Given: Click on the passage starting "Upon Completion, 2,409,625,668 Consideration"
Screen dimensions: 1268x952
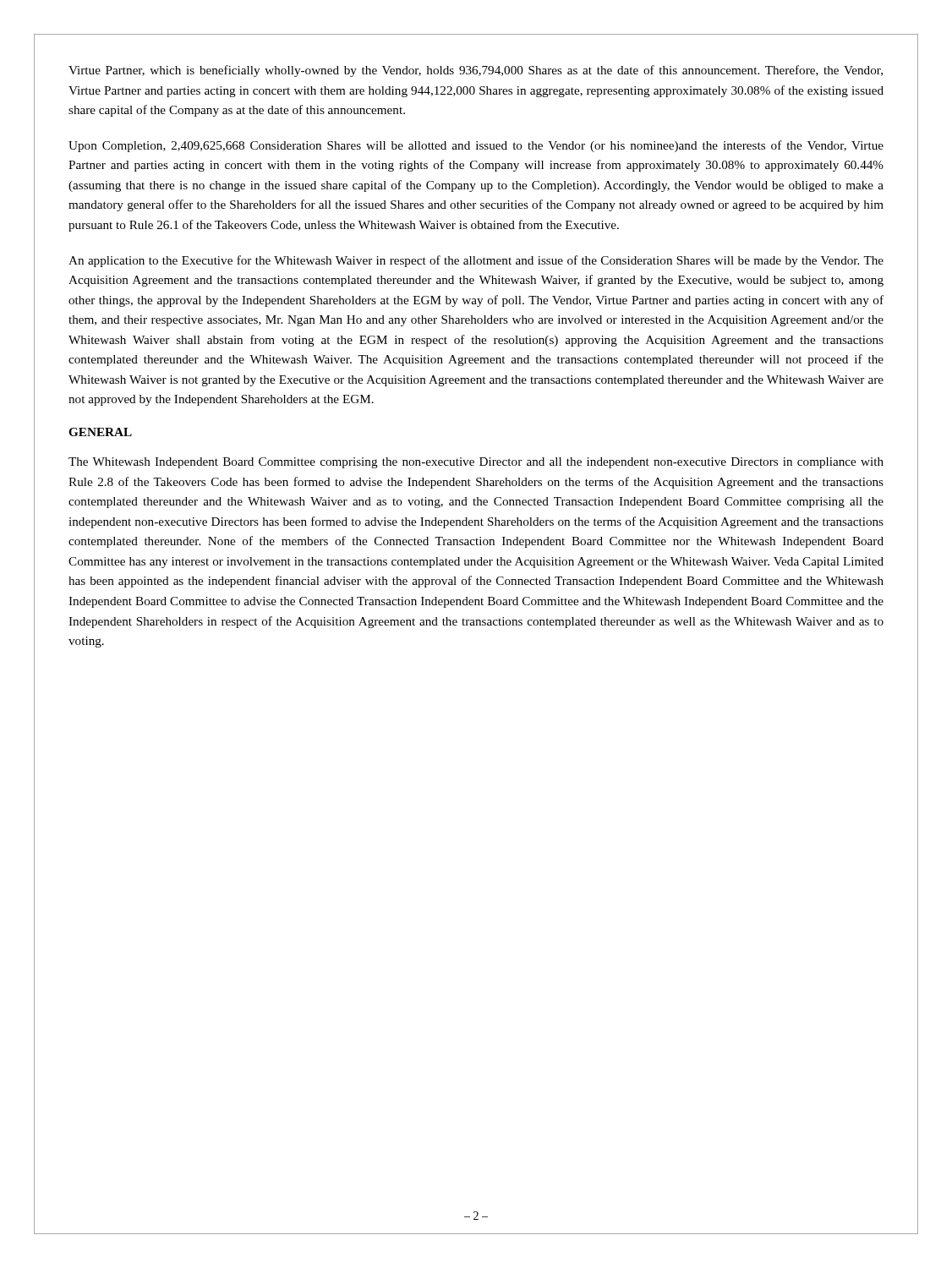Looking at the screenshot, I should (x=476, y=185).
